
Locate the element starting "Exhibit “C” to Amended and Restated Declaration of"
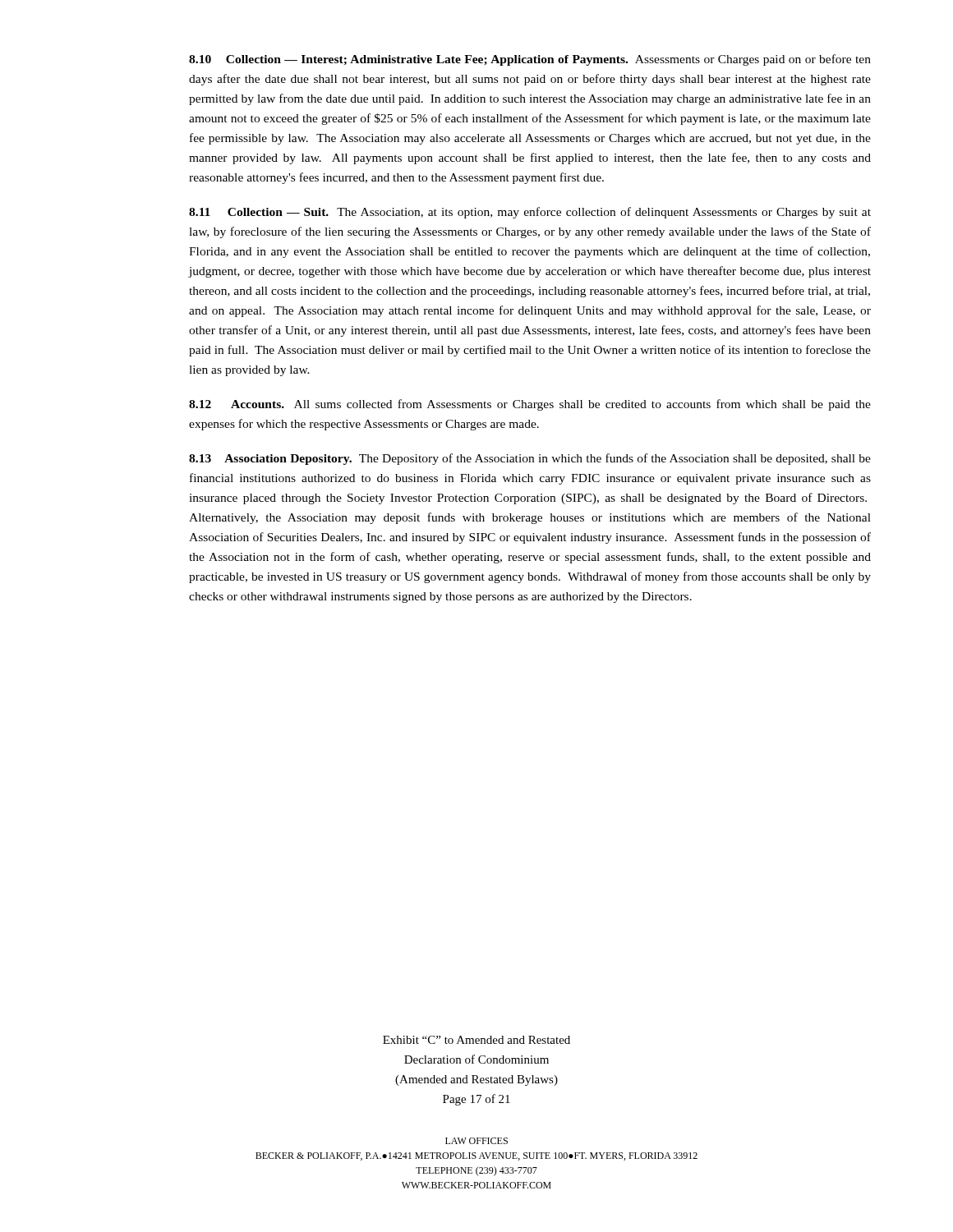click(476, 1069)
